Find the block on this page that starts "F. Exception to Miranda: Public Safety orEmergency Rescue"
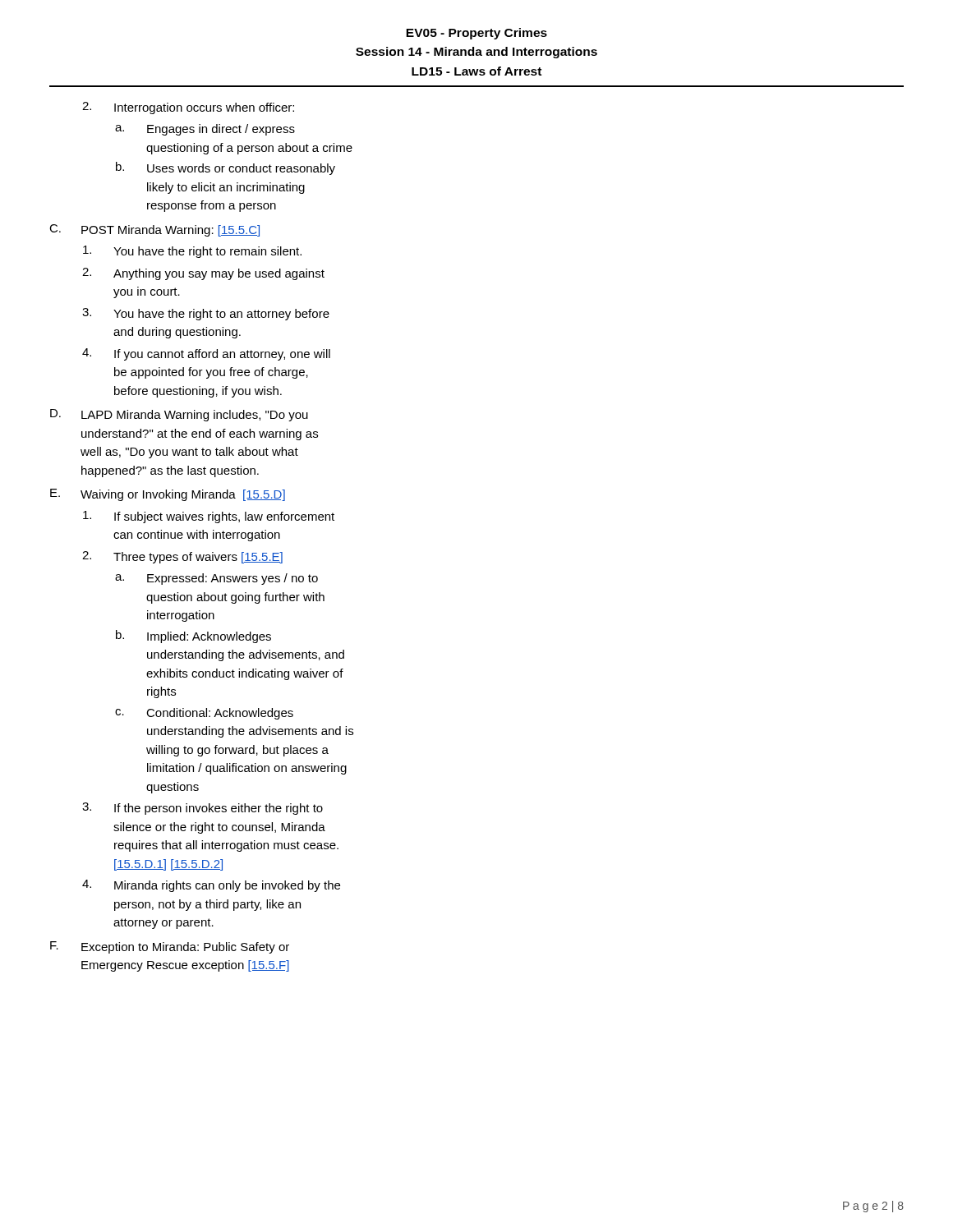Screen dimensions: 1232x953 170,947
